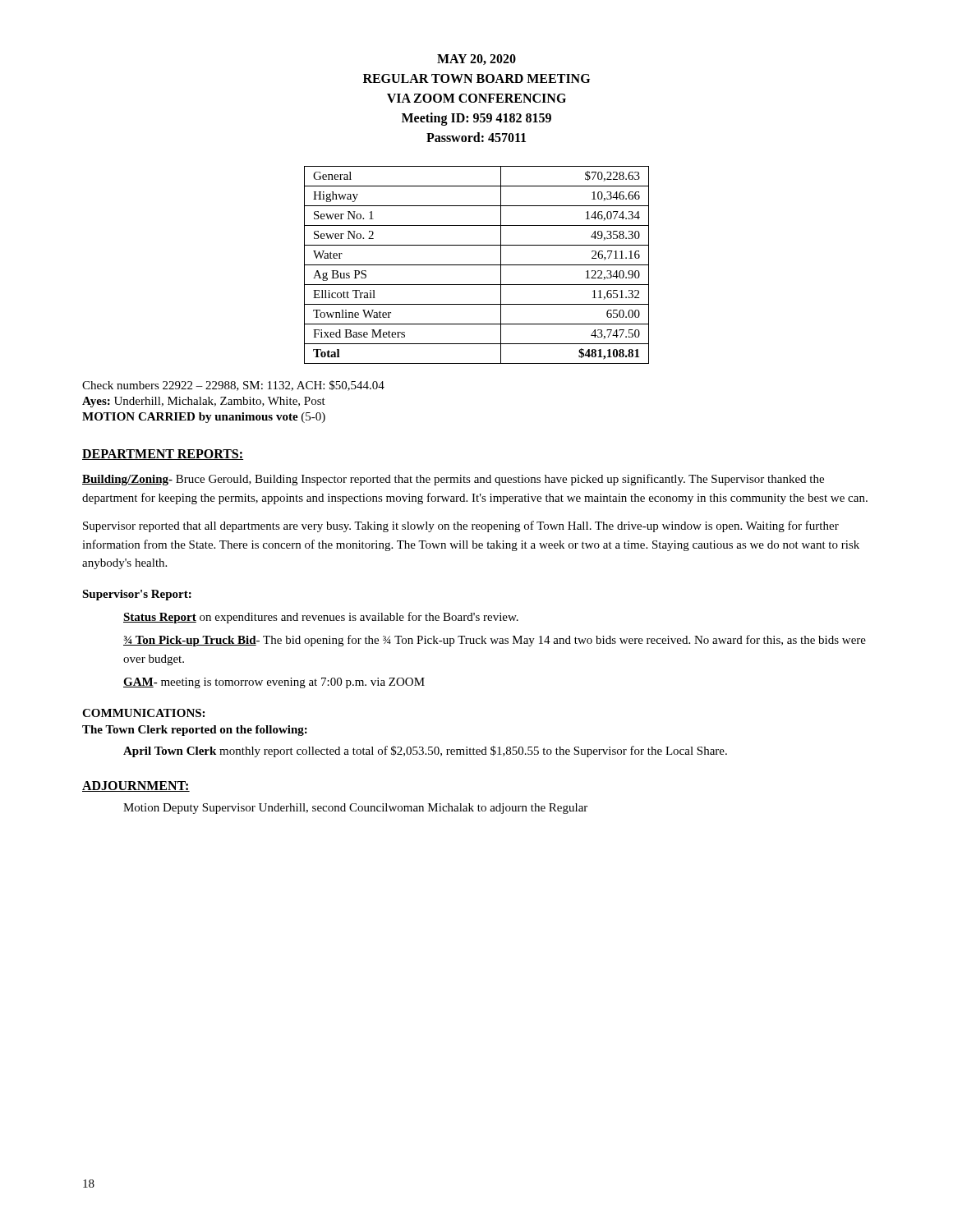
Task: Locate the text block that says "Motion Deputy Supervisor Underhill, second Councilwoman Michalak"
Action: pos(355,807)
